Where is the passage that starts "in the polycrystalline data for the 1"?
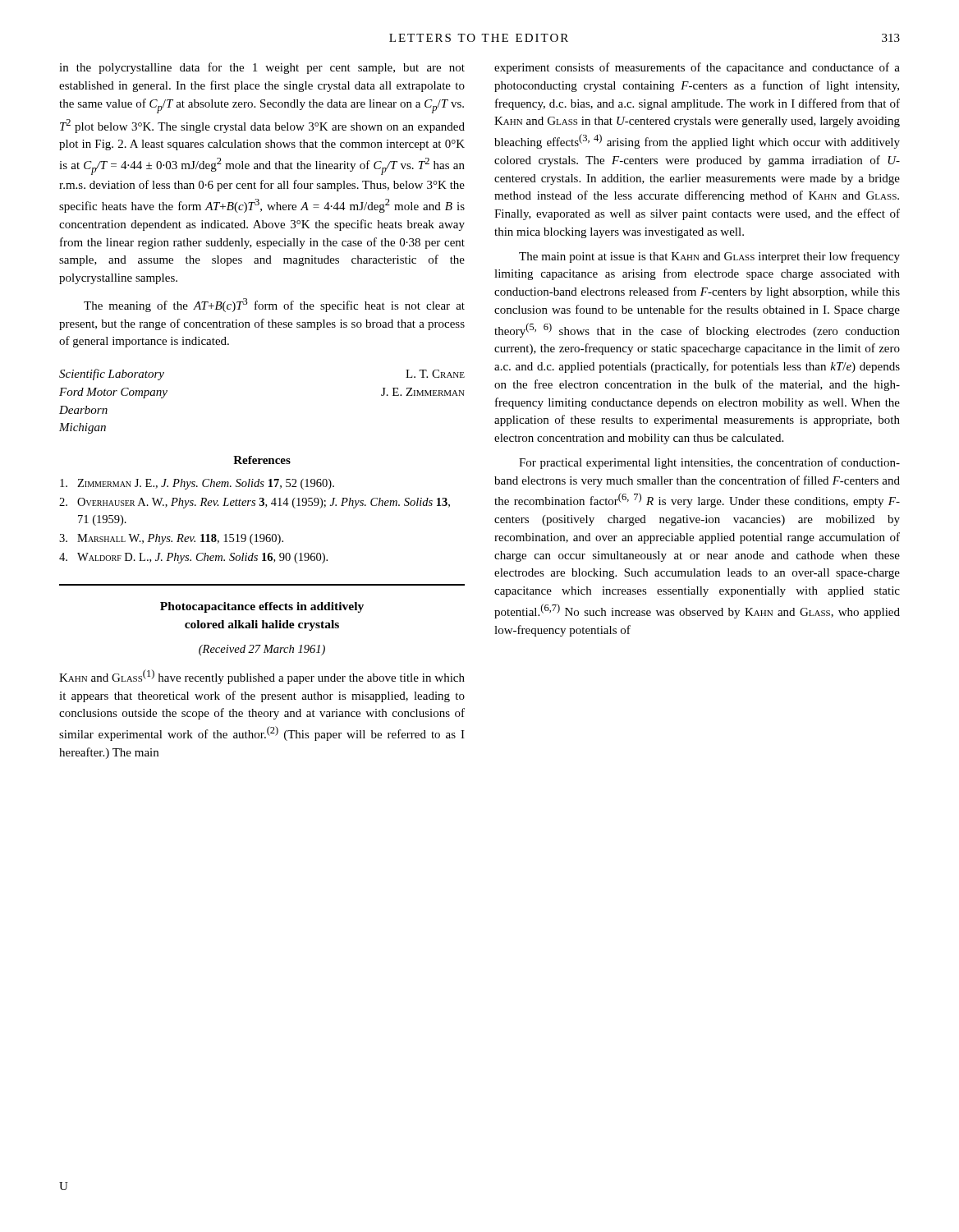This screenshot has height=1232, width=959. pyautogui.click(x=262, y=205)
